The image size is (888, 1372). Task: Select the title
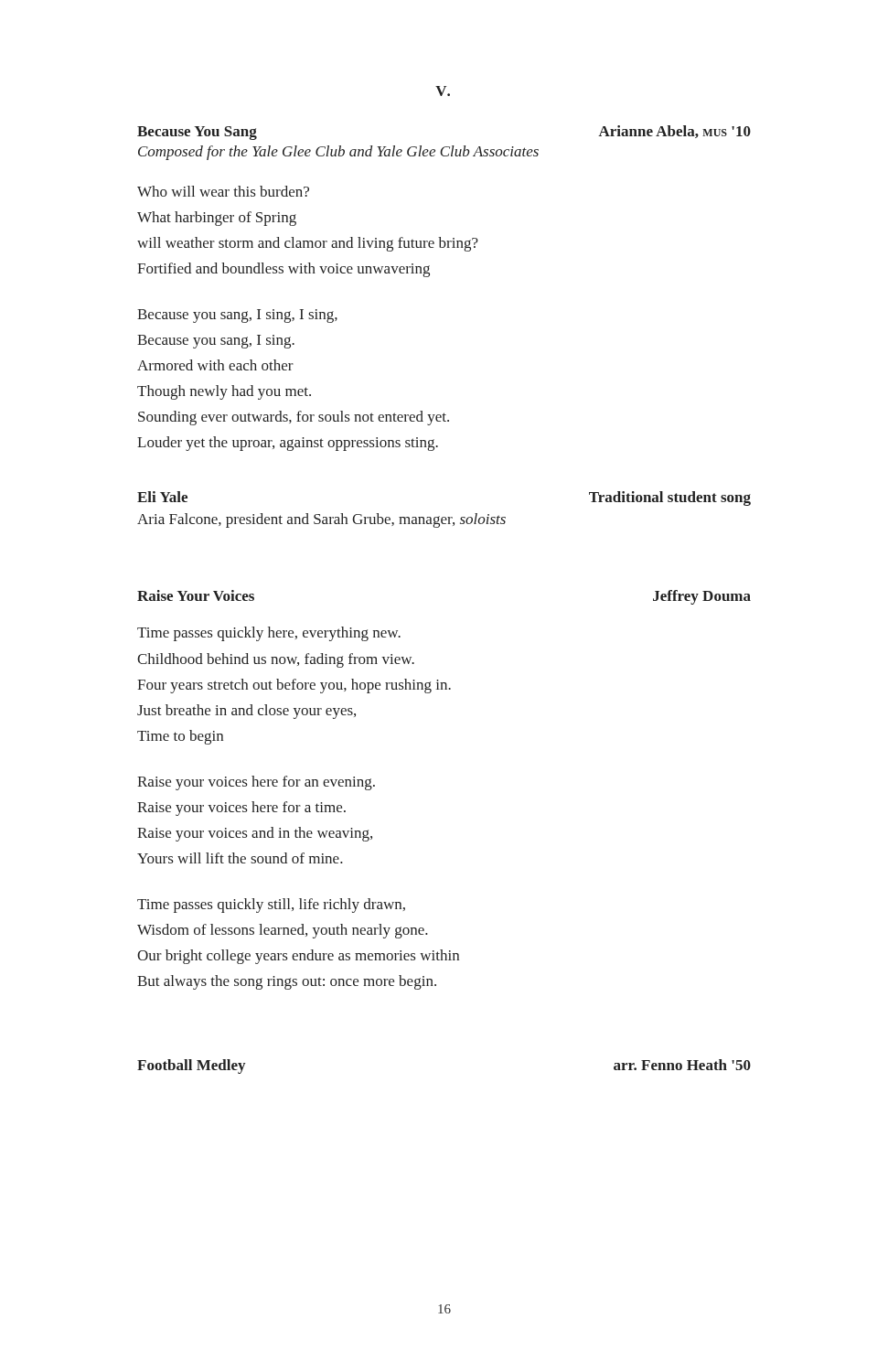444,91
